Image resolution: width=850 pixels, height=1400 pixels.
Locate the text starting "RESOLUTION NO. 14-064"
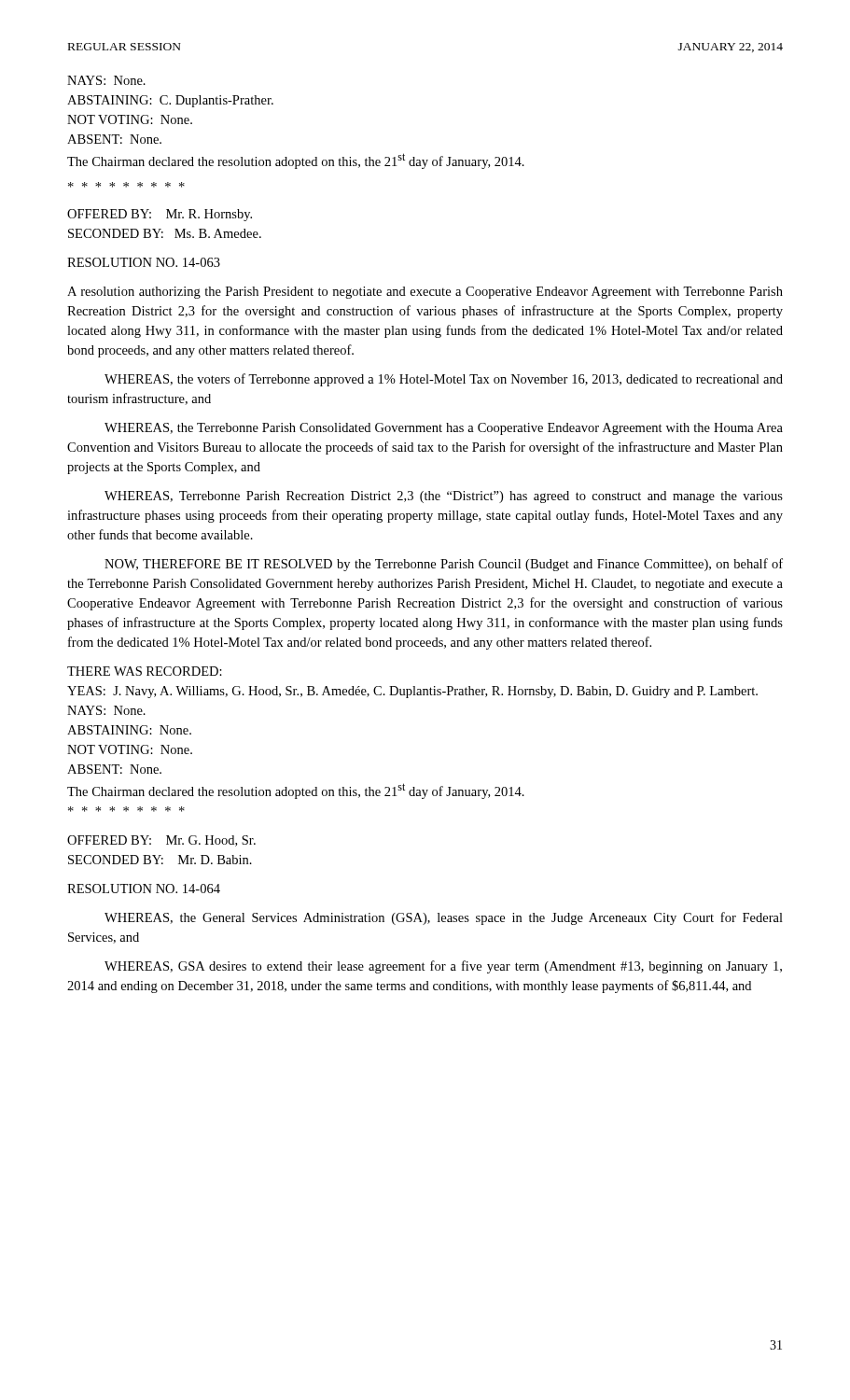click(x=144, y=889)
